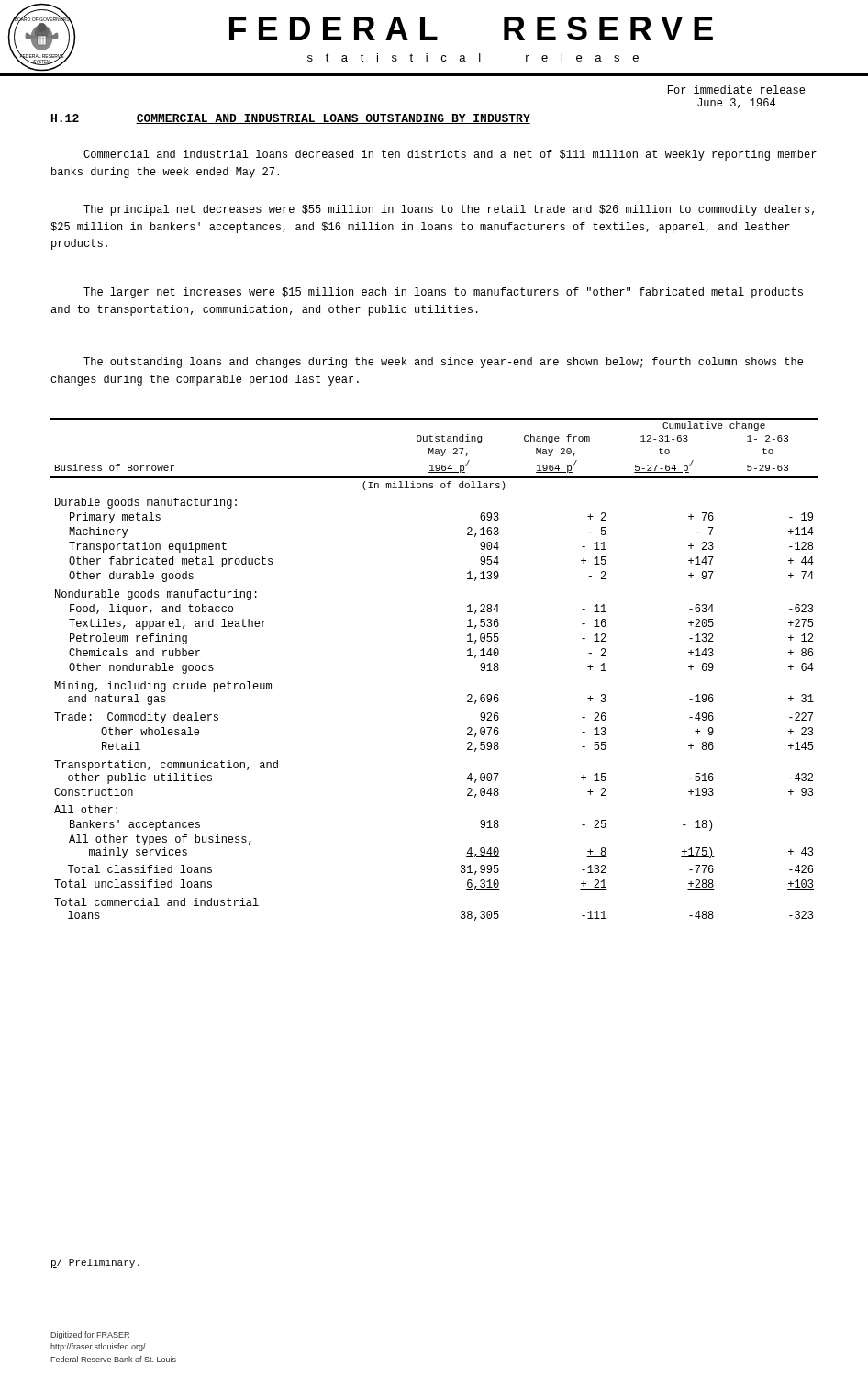This screenshot has width=868, height=1377.
Task: Find the block starting "The principal net"
Action: coord(434,227)
